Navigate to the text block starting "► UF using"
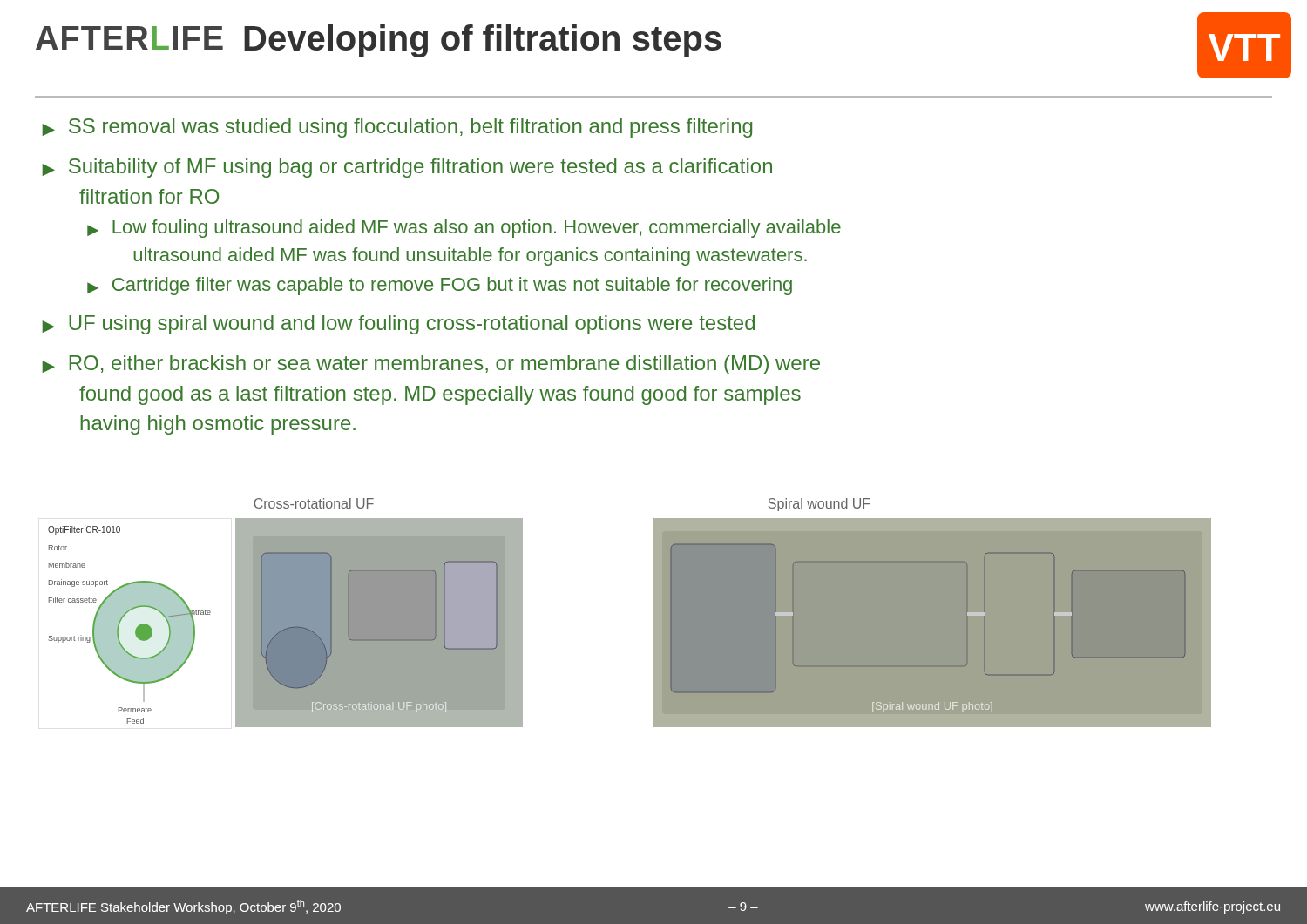Screen dimensions: 924x1307 click(397, 325)
